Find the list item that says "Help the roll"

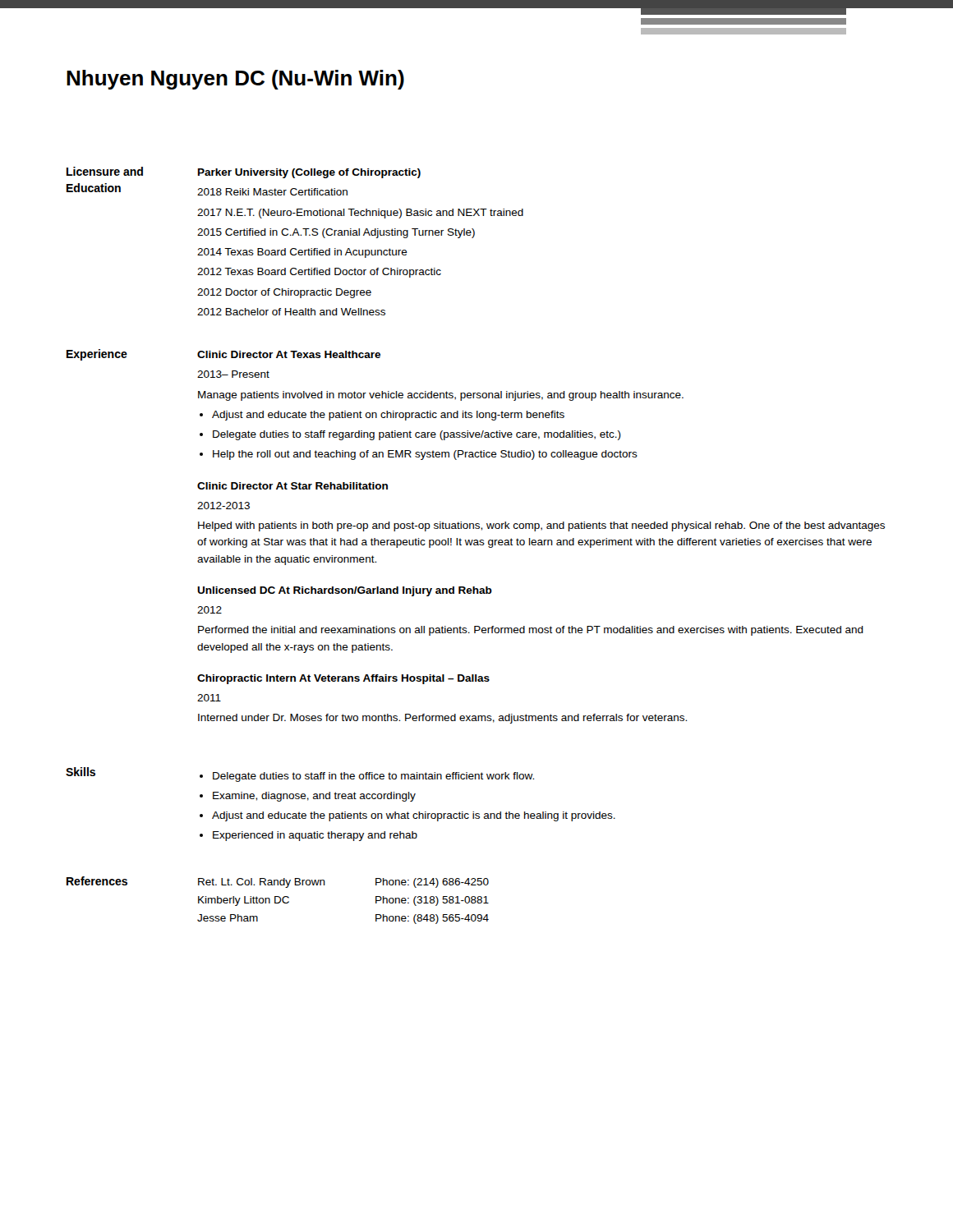point(425,454)
